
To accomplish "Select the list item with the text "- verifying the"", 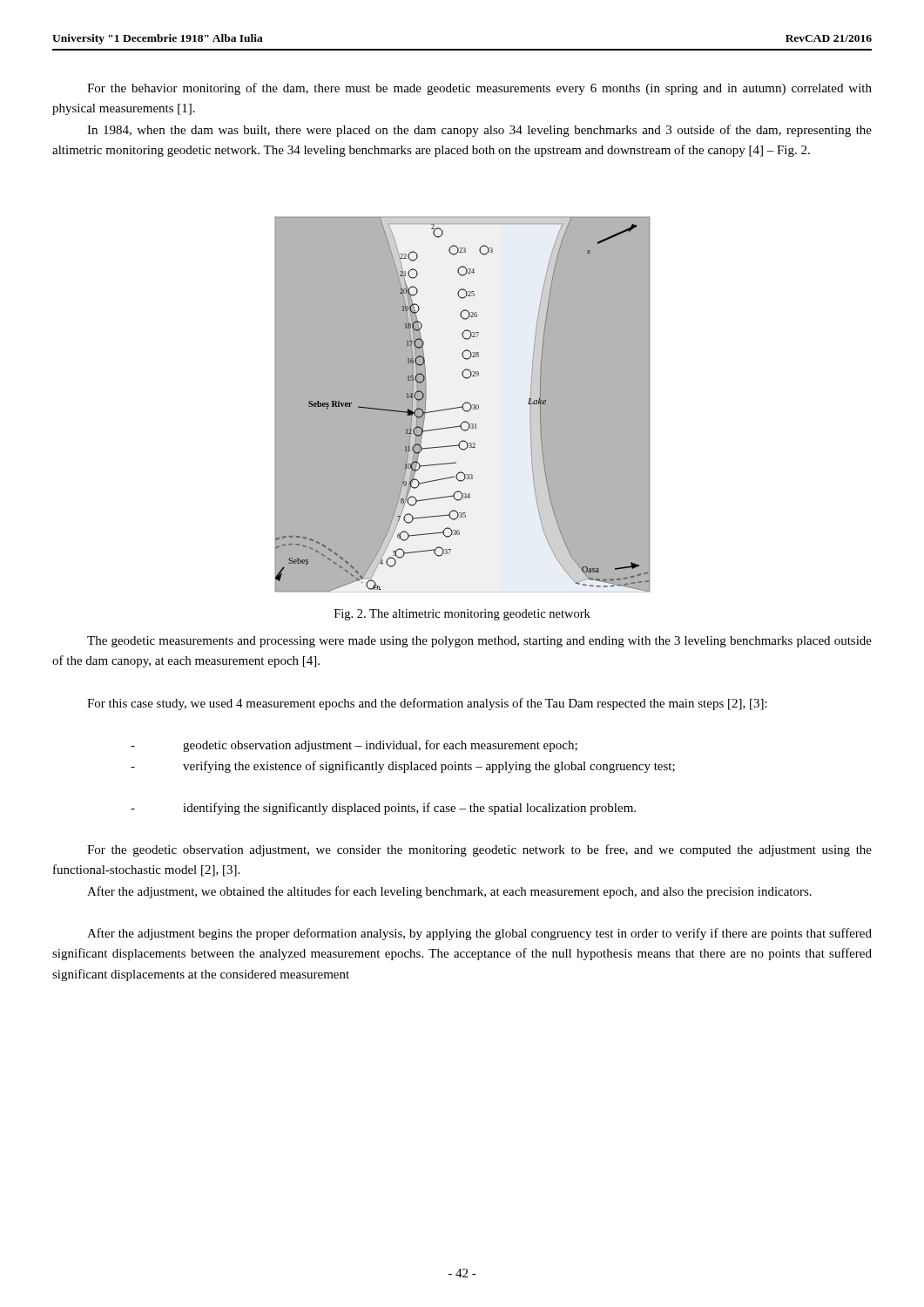I will (462, 766).
